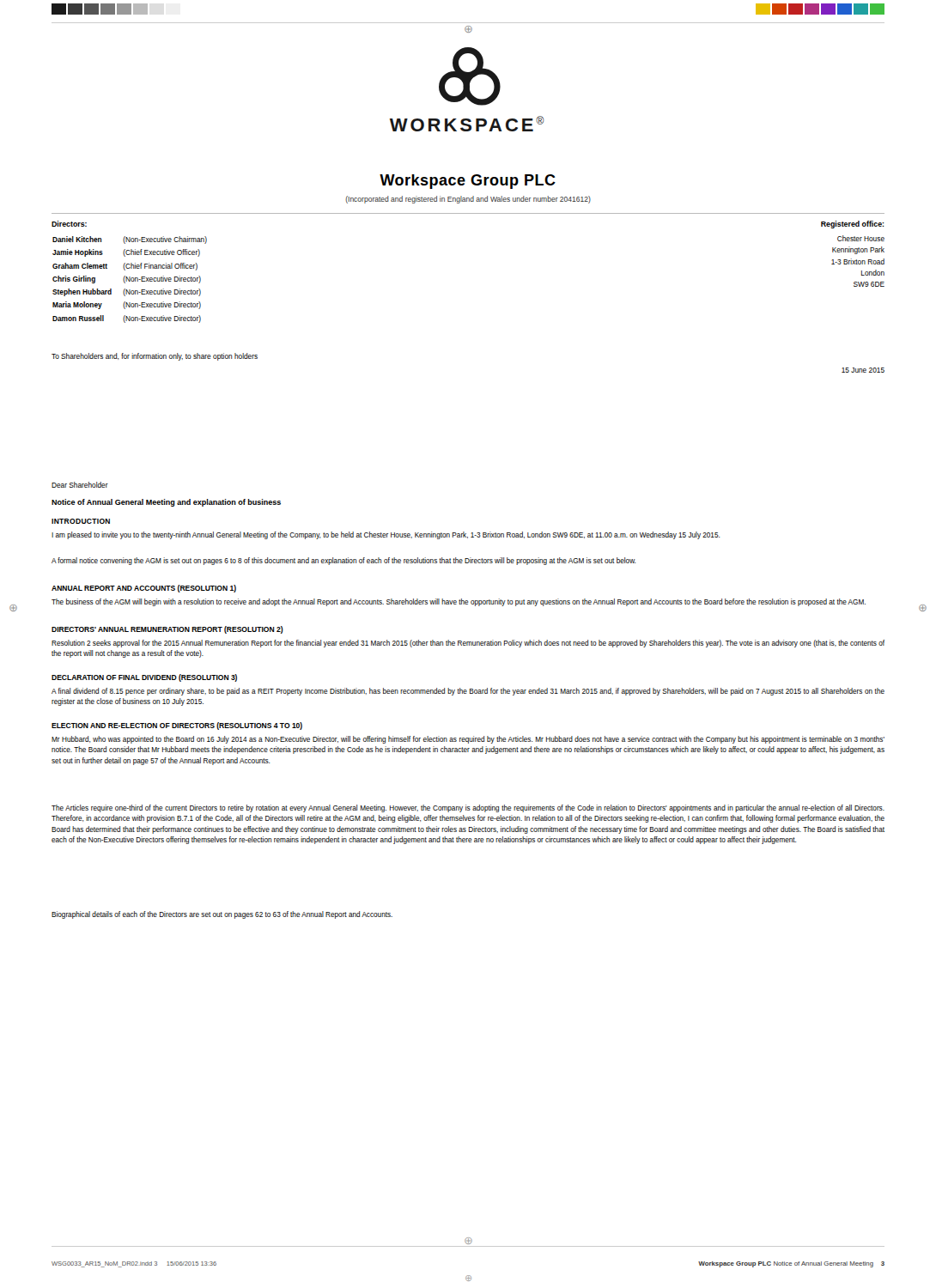936x1288 pixels.
Task: Point to the section header beginning "ELECTION AND RE-ELECTION OF"
Action: tap(177, 726)
